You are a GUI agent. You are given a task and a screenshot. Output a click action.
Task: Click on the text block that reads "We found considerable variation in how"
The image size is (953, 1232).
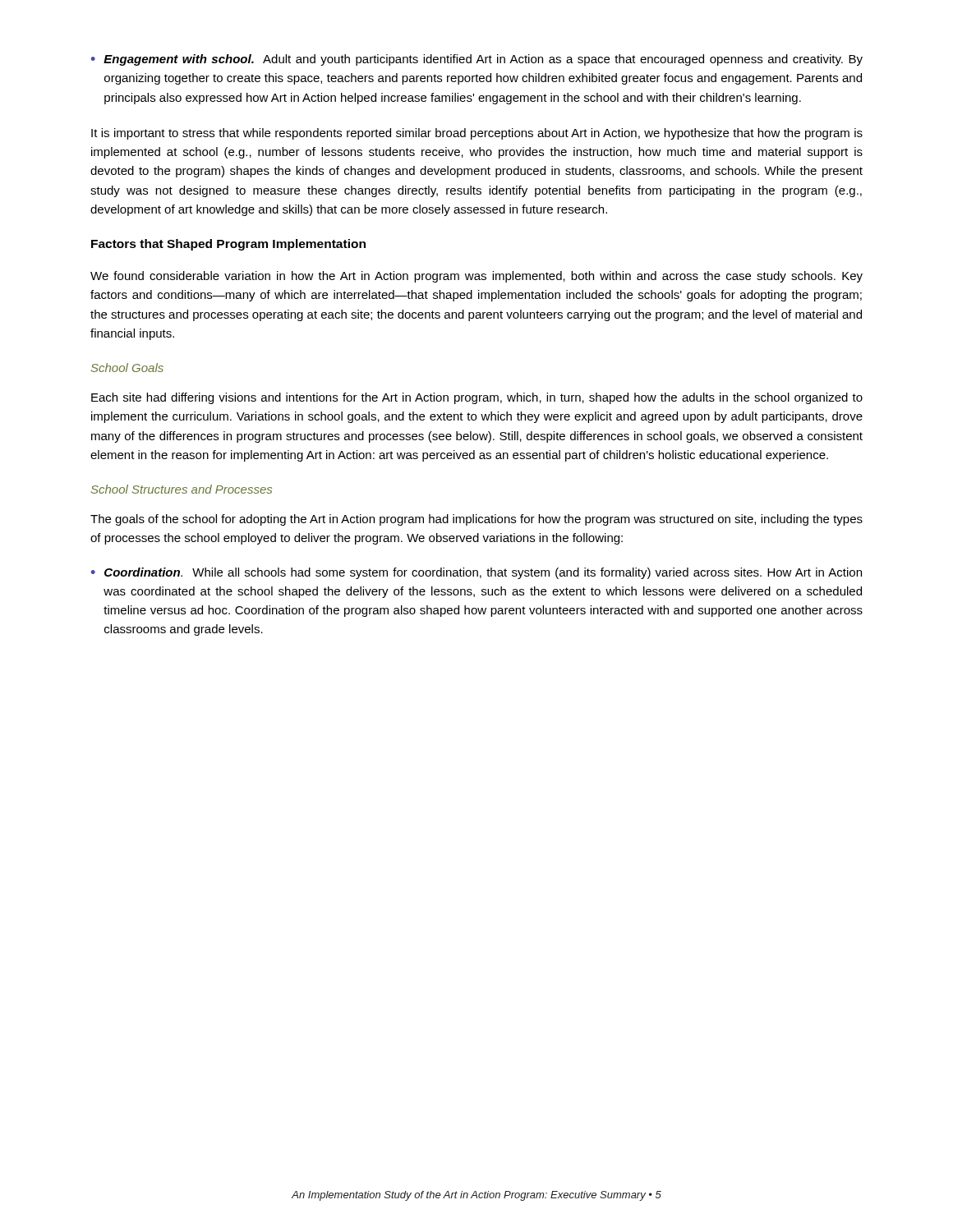(x=476, y=304)
